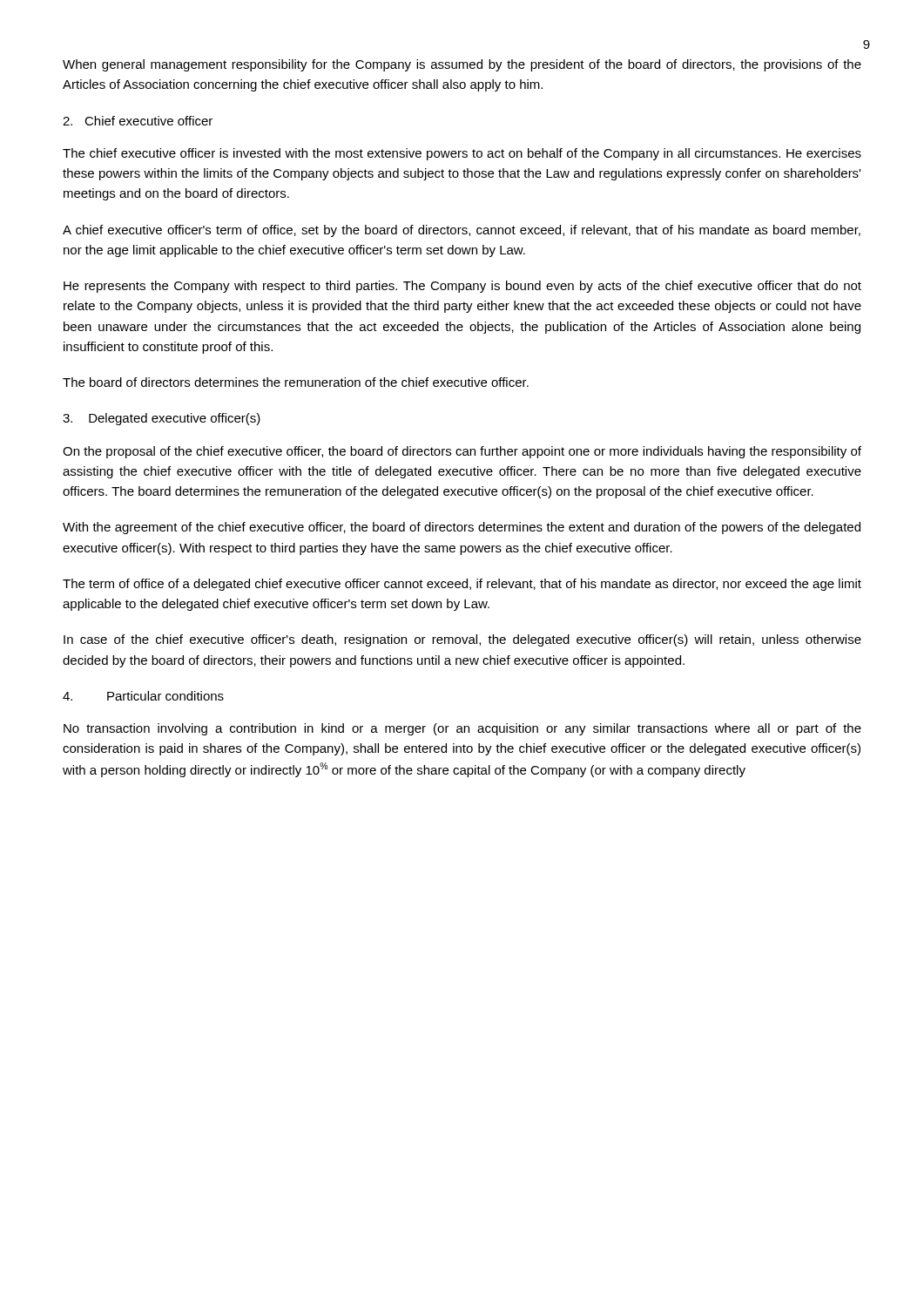Screen dimensions: 1307x924
Task: Find the text block starting "No transaction involving"
Action: point(462,749)
